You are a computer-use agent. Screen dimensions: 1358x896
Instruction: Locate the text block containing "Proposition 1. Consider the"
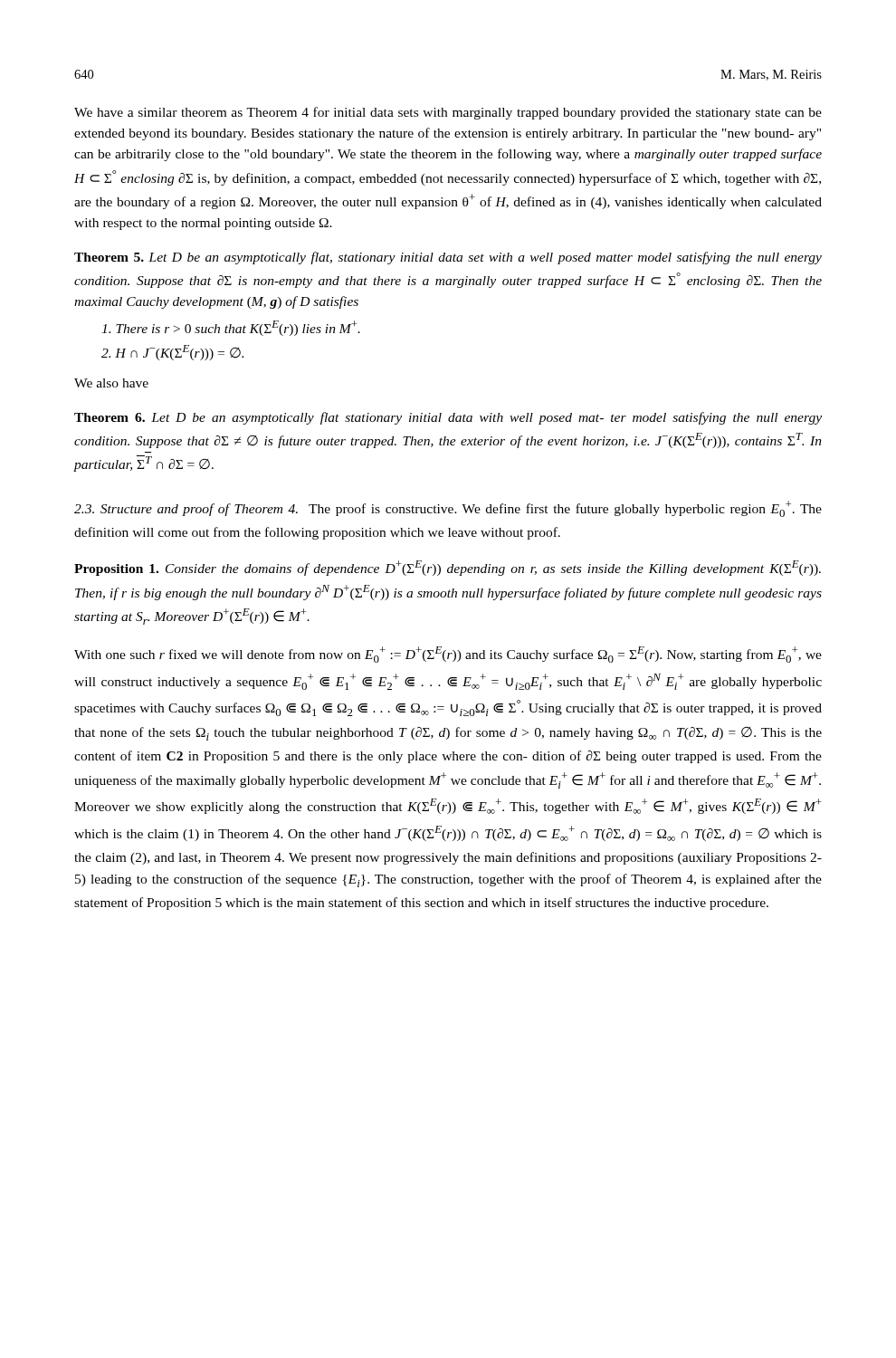448,593
